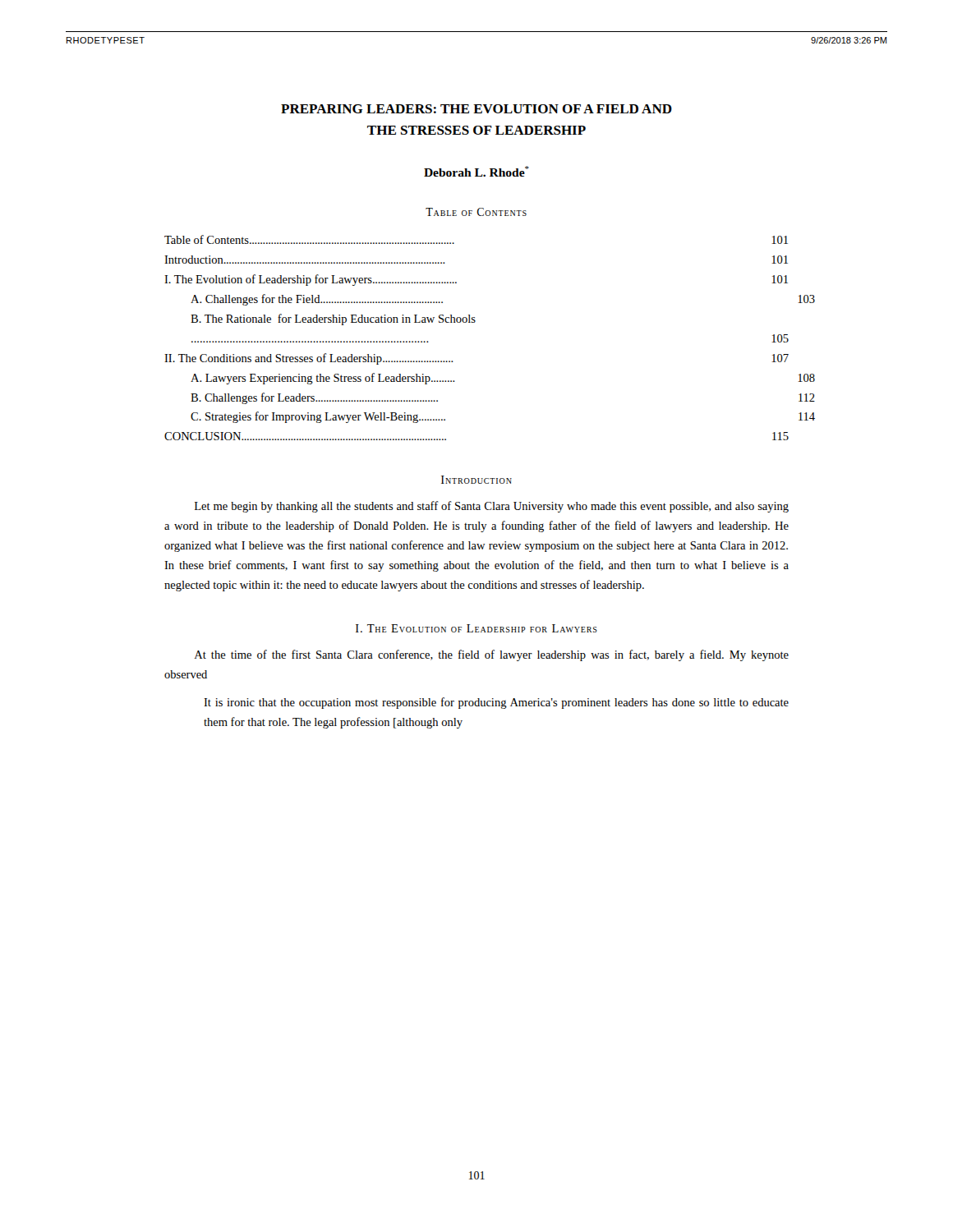The height and width of the screenshot is (1232, 953).
Task: Select the list item containing "A. Lawyers Experiencing"
Action: (320, 378)
